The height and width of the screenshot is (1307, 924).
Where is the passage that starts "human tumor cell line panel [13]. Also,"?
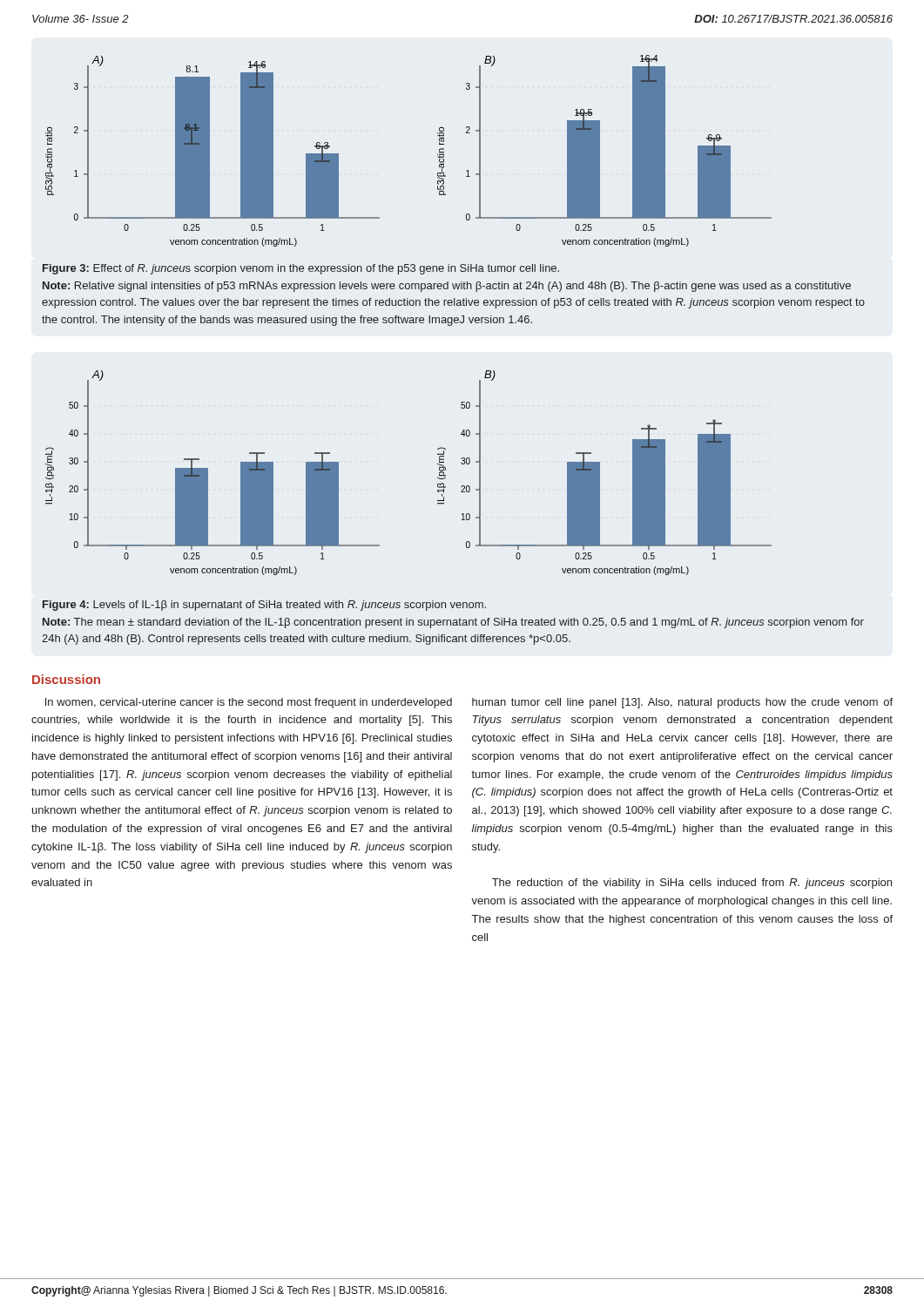coord(682,819)
